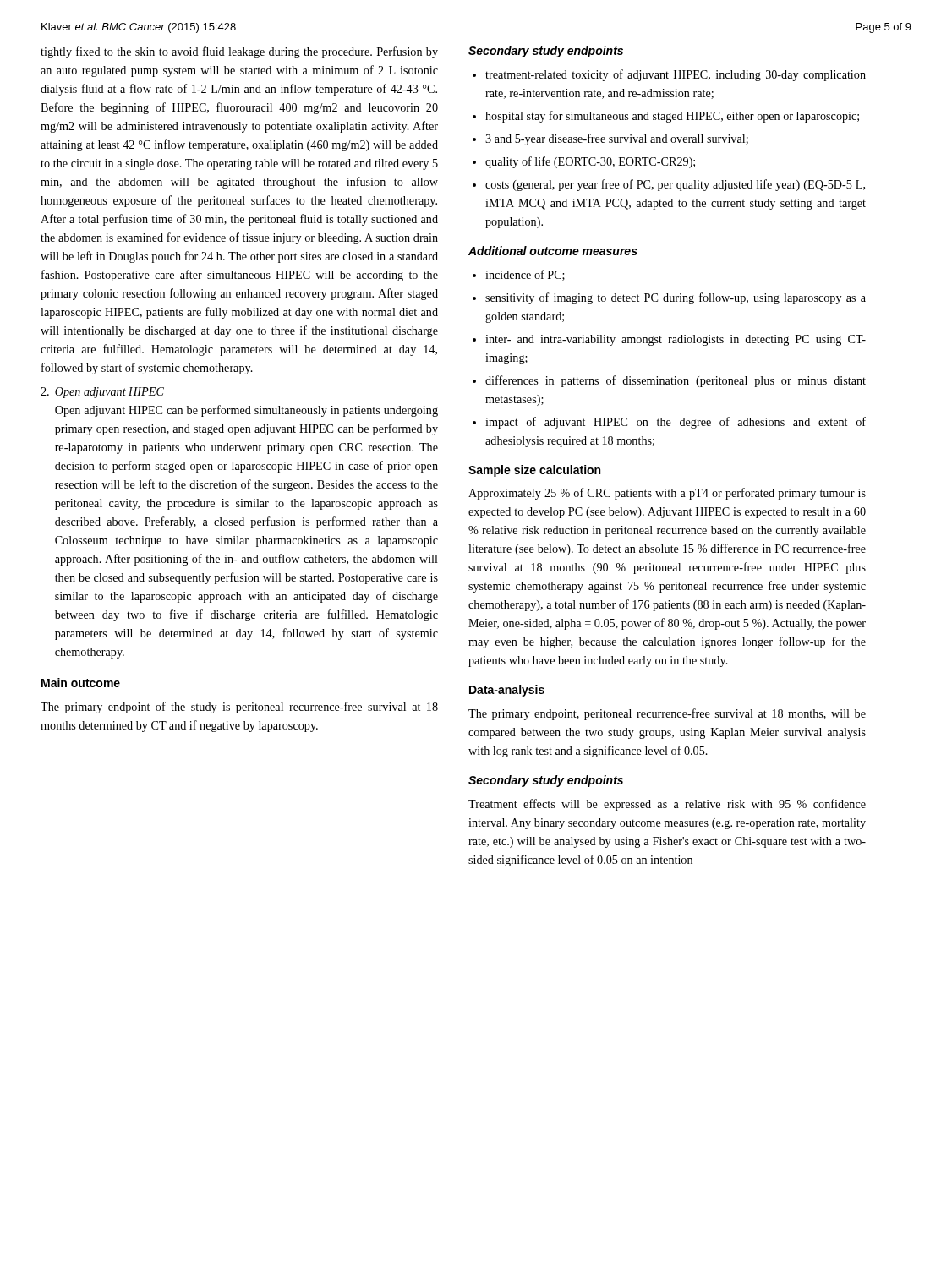Click on the text block with the text "Treatment effects will be expressed as a"
The image size is (952, 1268).
(667, 831)
